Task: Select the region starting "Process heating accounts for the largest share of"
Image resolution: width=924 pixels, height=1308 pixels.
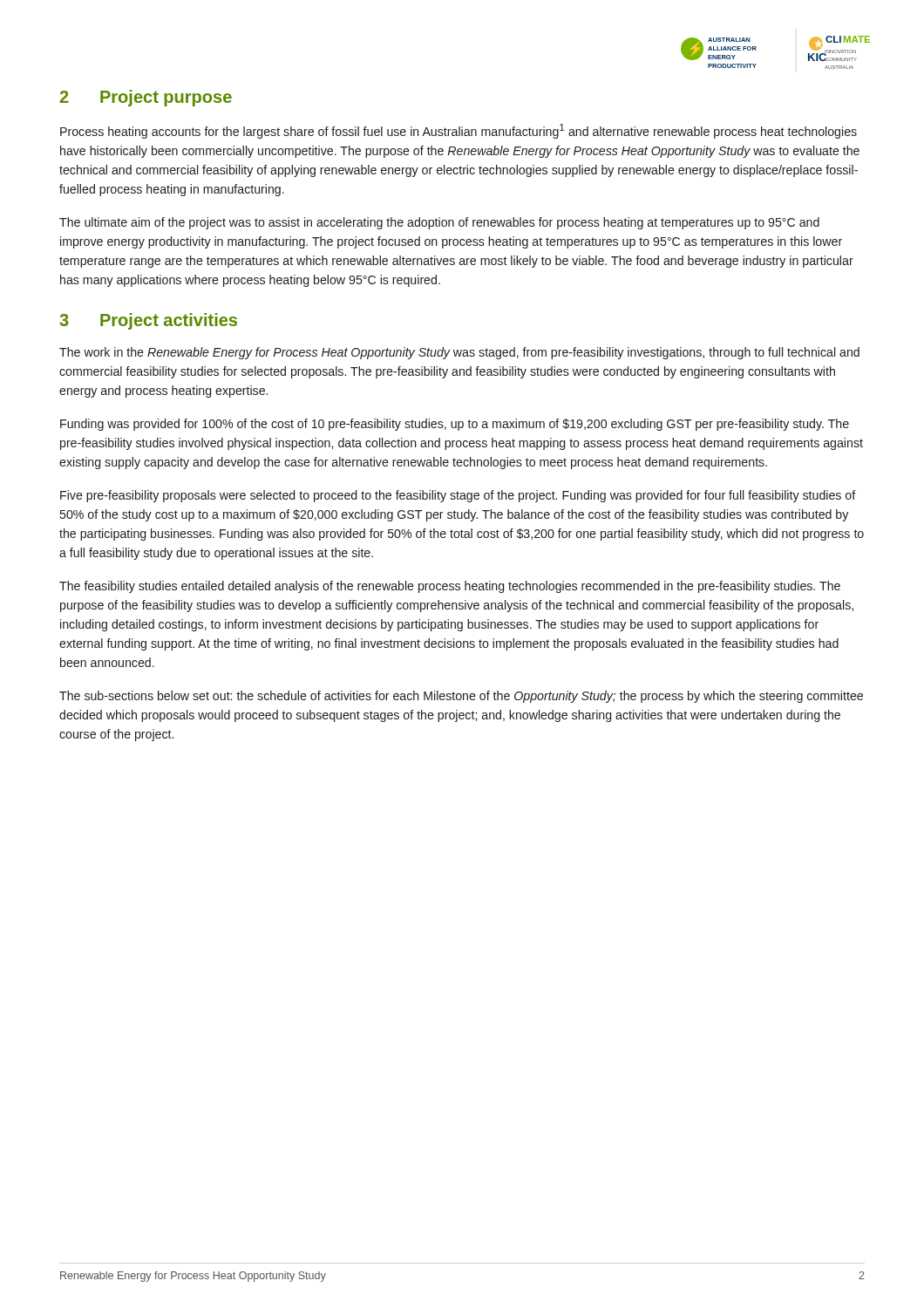Action: 460,159
